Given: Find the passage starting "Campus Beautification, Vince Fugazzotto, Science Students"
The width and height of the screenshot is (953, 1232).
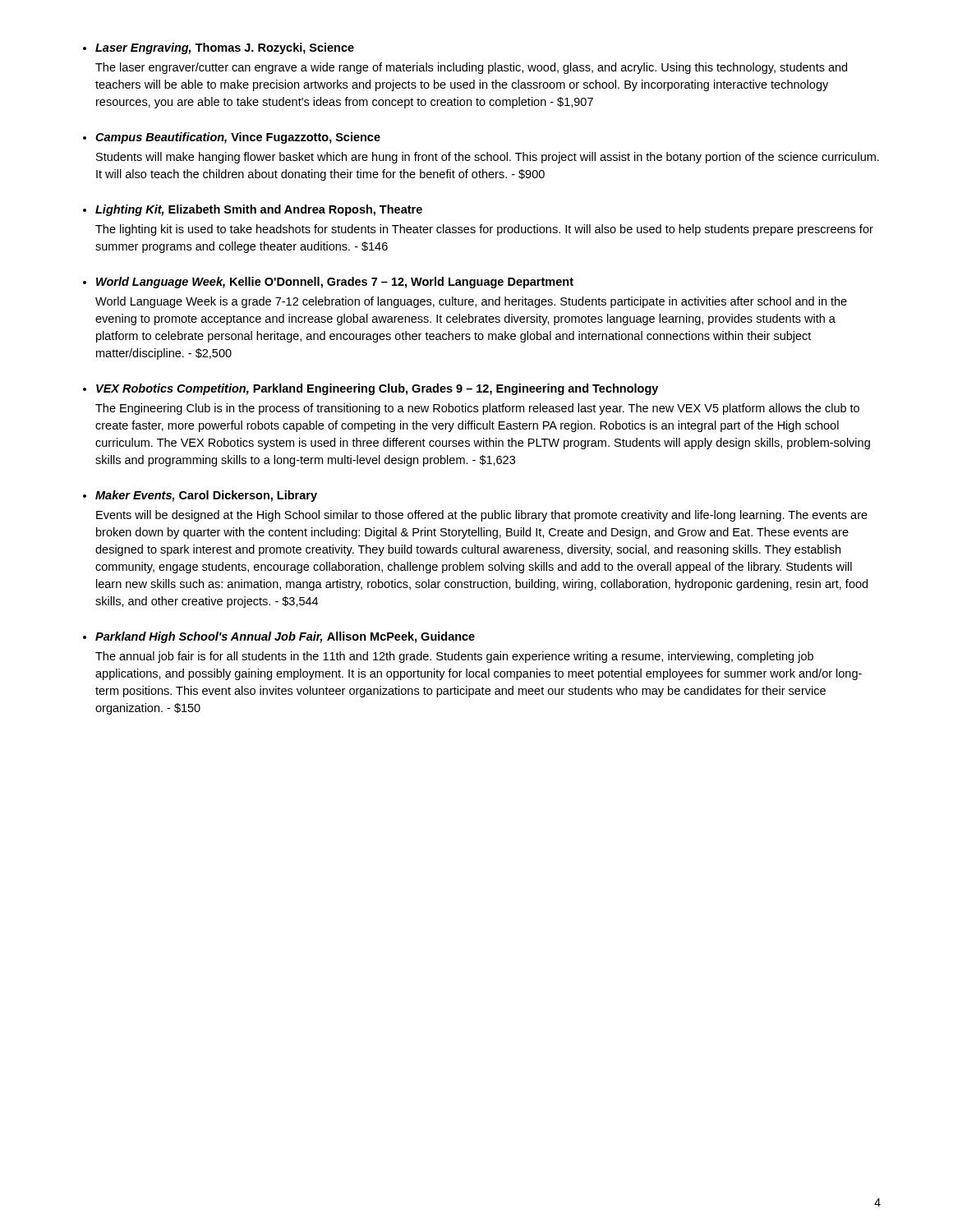Looking at the screenshot, I should (x=488, y=156).
